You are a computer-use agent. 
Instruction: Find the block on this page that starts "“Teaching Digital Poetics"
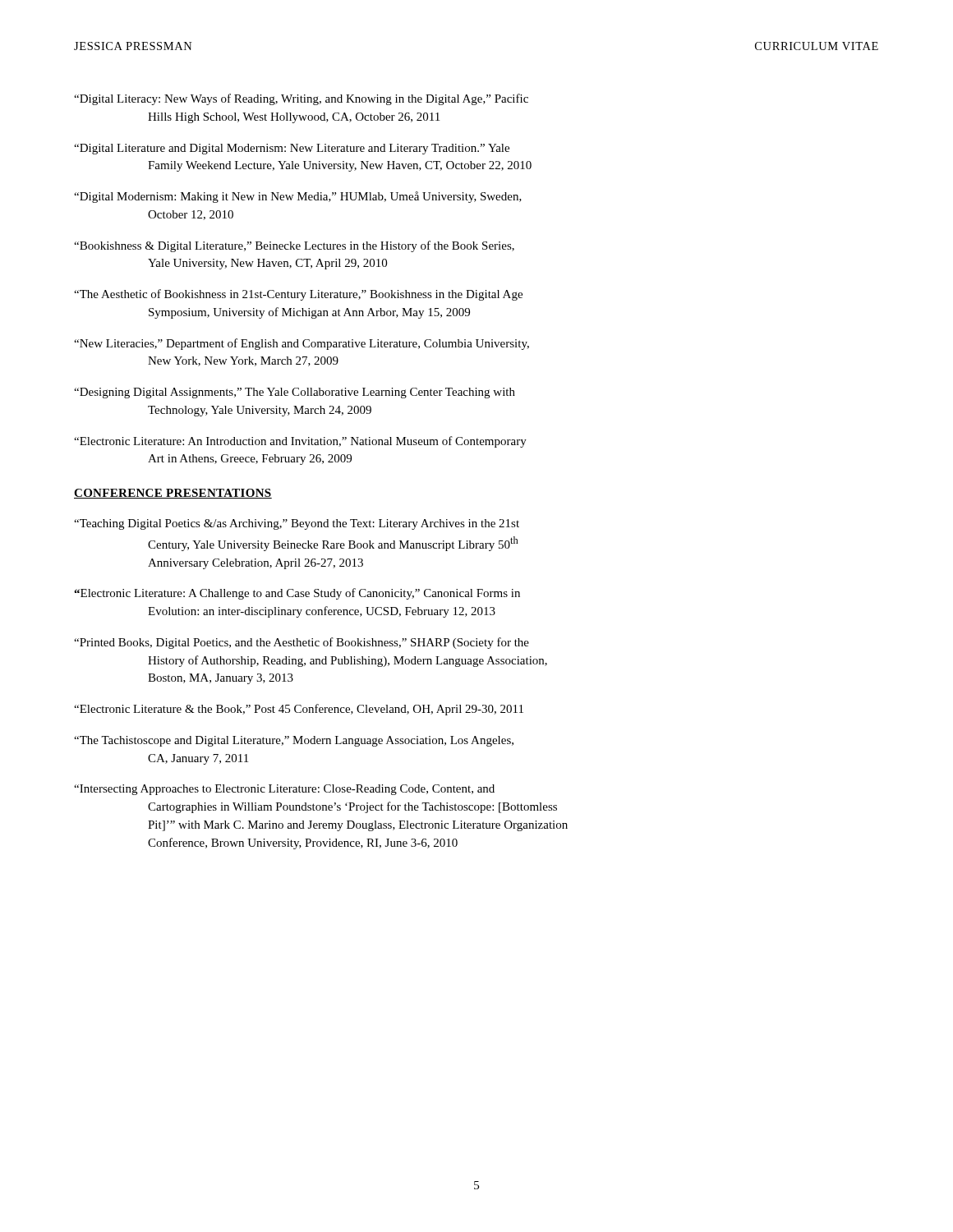(x=476, y=544)
